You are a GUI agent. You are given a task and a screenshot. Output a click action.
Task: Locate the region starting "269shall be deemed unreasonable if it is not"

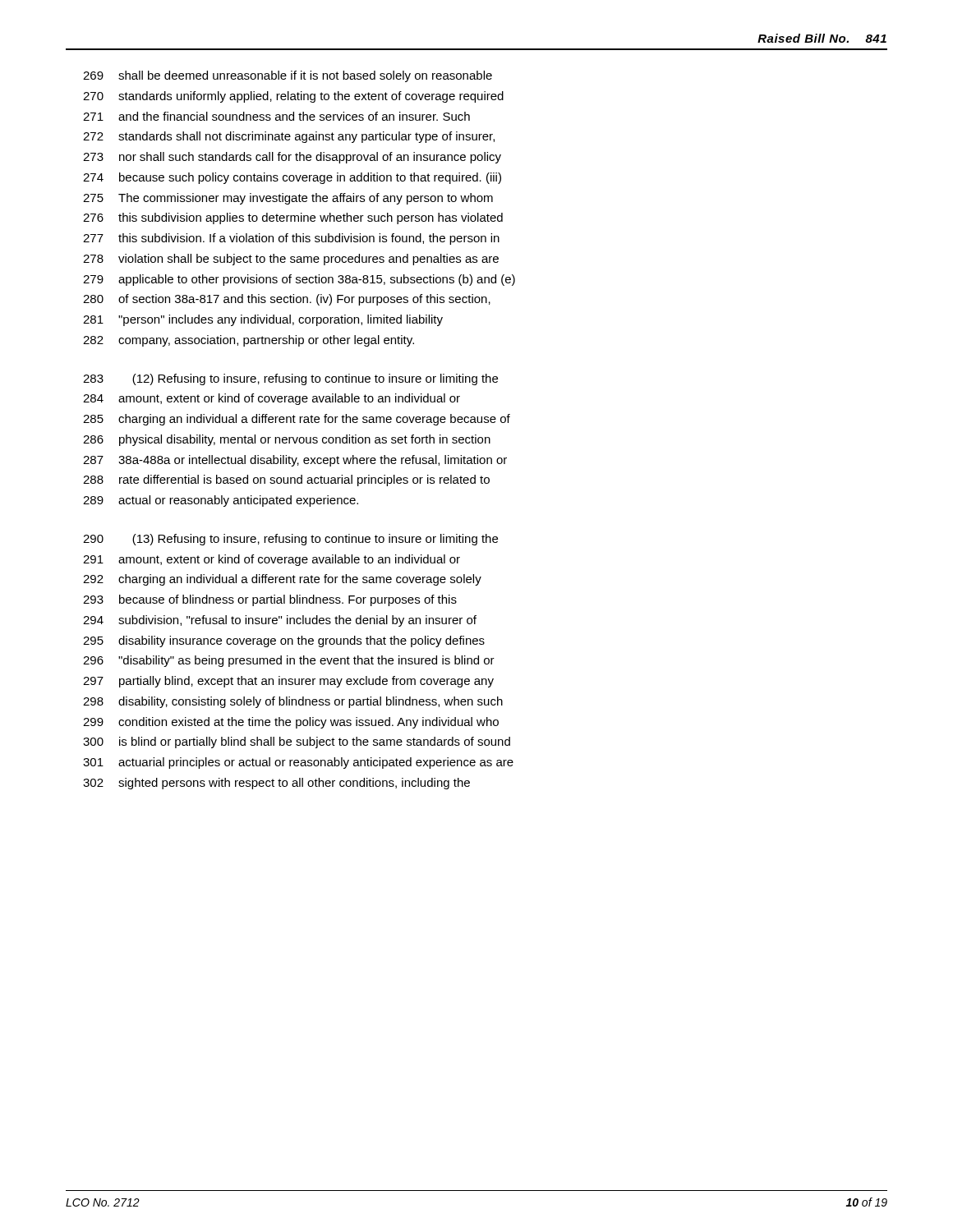[476, 208]
